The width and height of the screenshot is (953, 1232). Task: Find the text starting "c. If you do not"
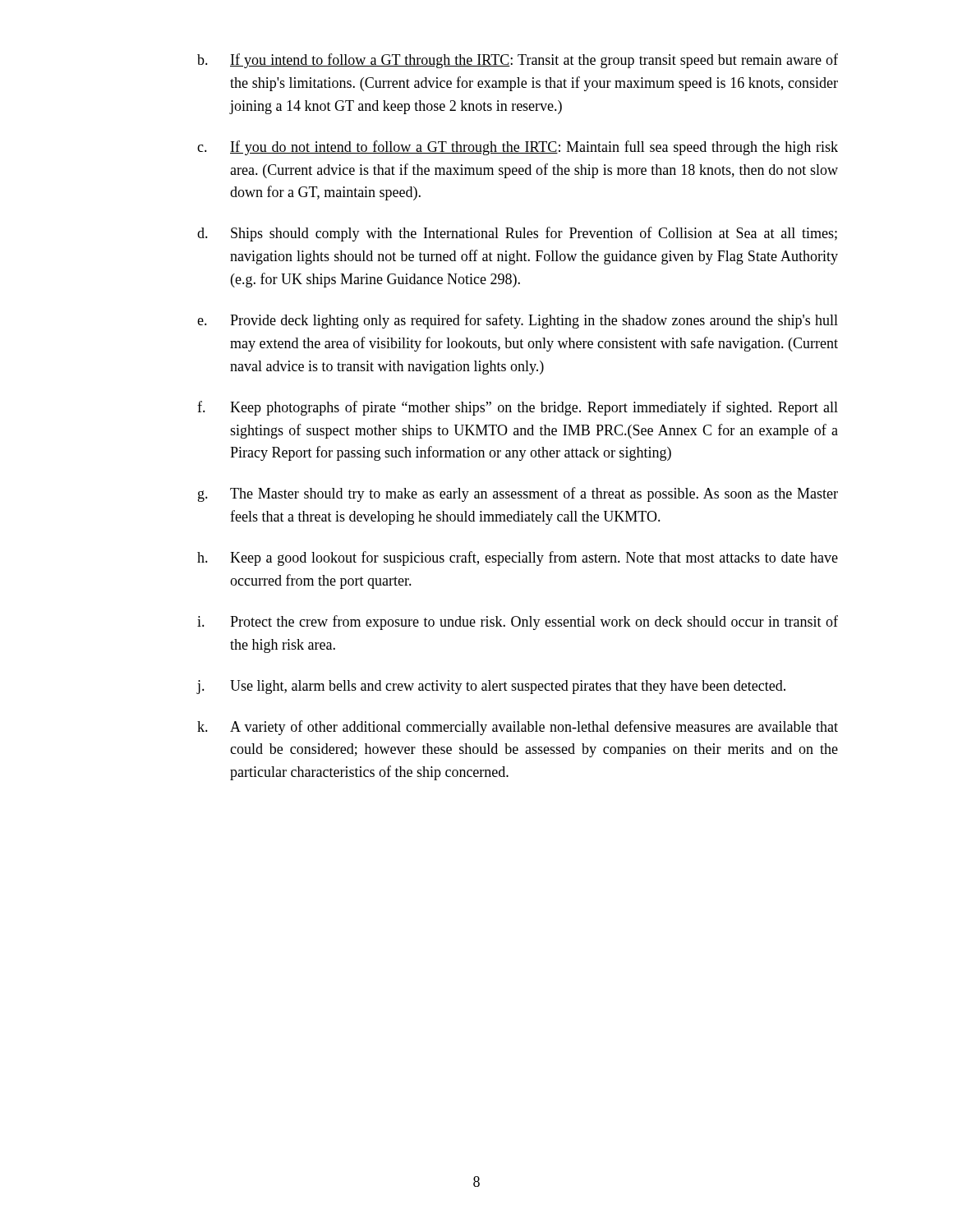pyautogui.click(x=518, y=170)
